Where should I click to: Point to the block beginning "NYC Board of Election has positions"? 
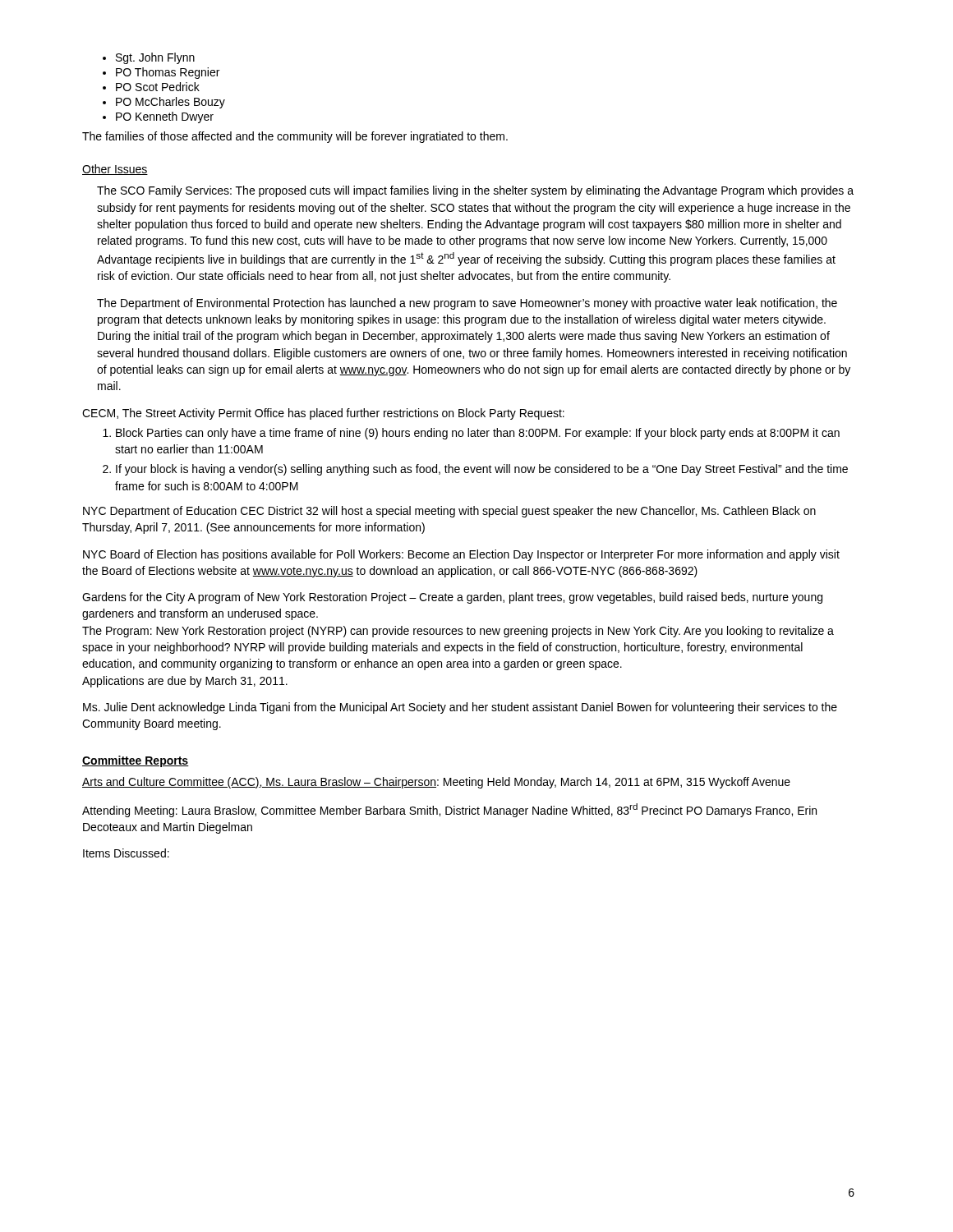coord(461,562)
